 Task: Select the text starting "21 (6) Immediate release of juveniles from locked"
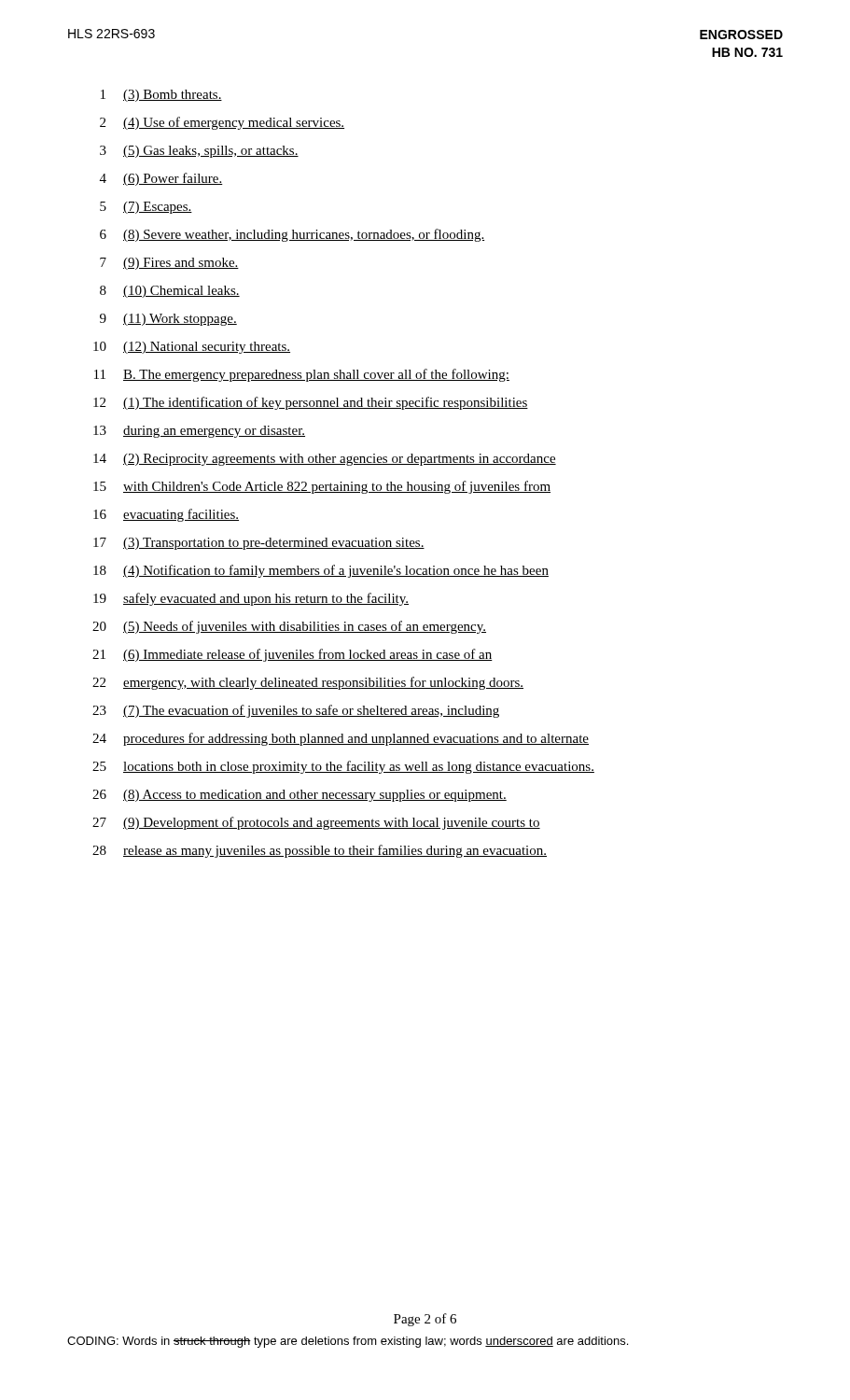point(425,655)
